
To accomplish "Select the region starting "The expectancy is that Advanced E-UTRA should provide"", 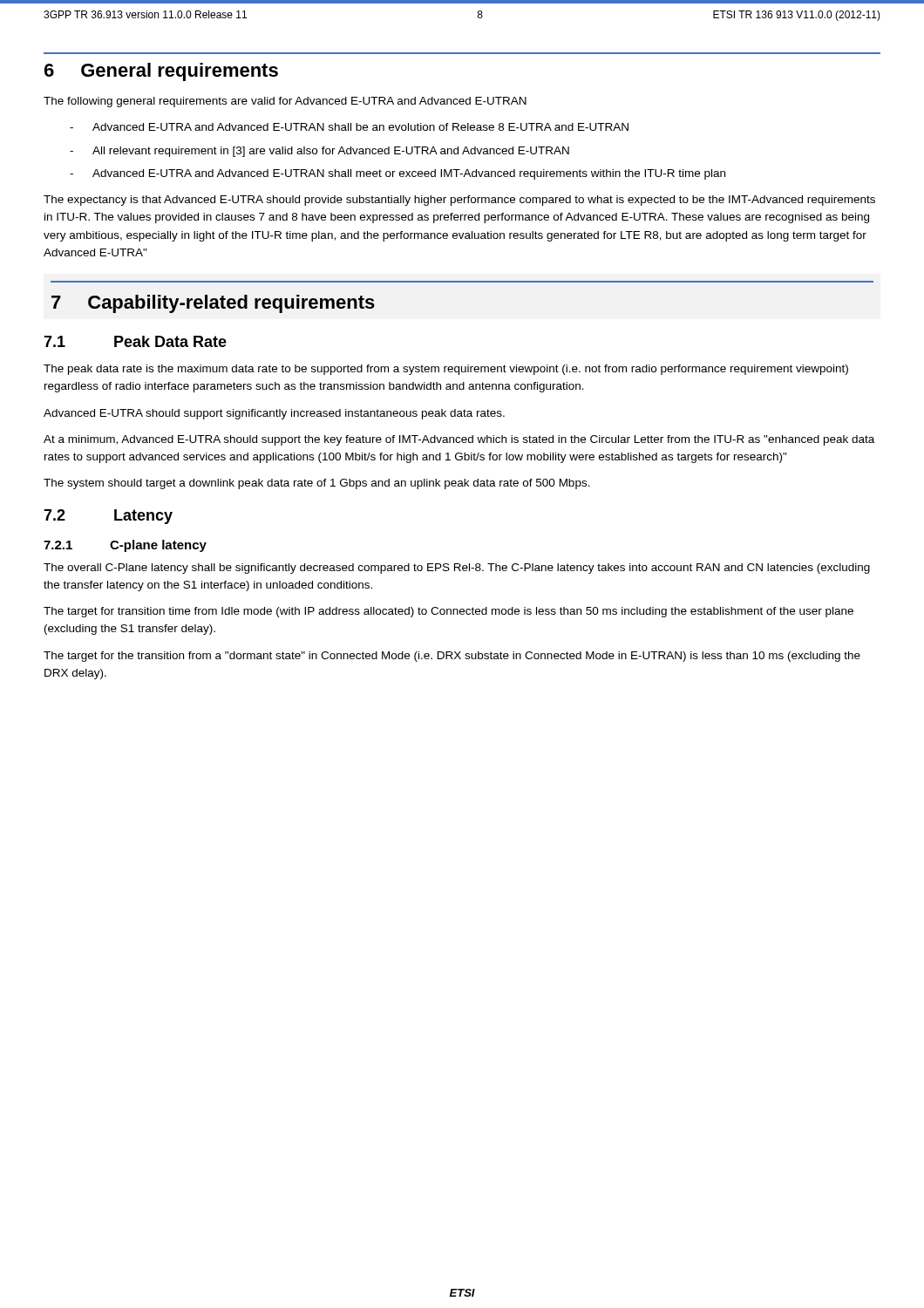I will pos(462,226).
